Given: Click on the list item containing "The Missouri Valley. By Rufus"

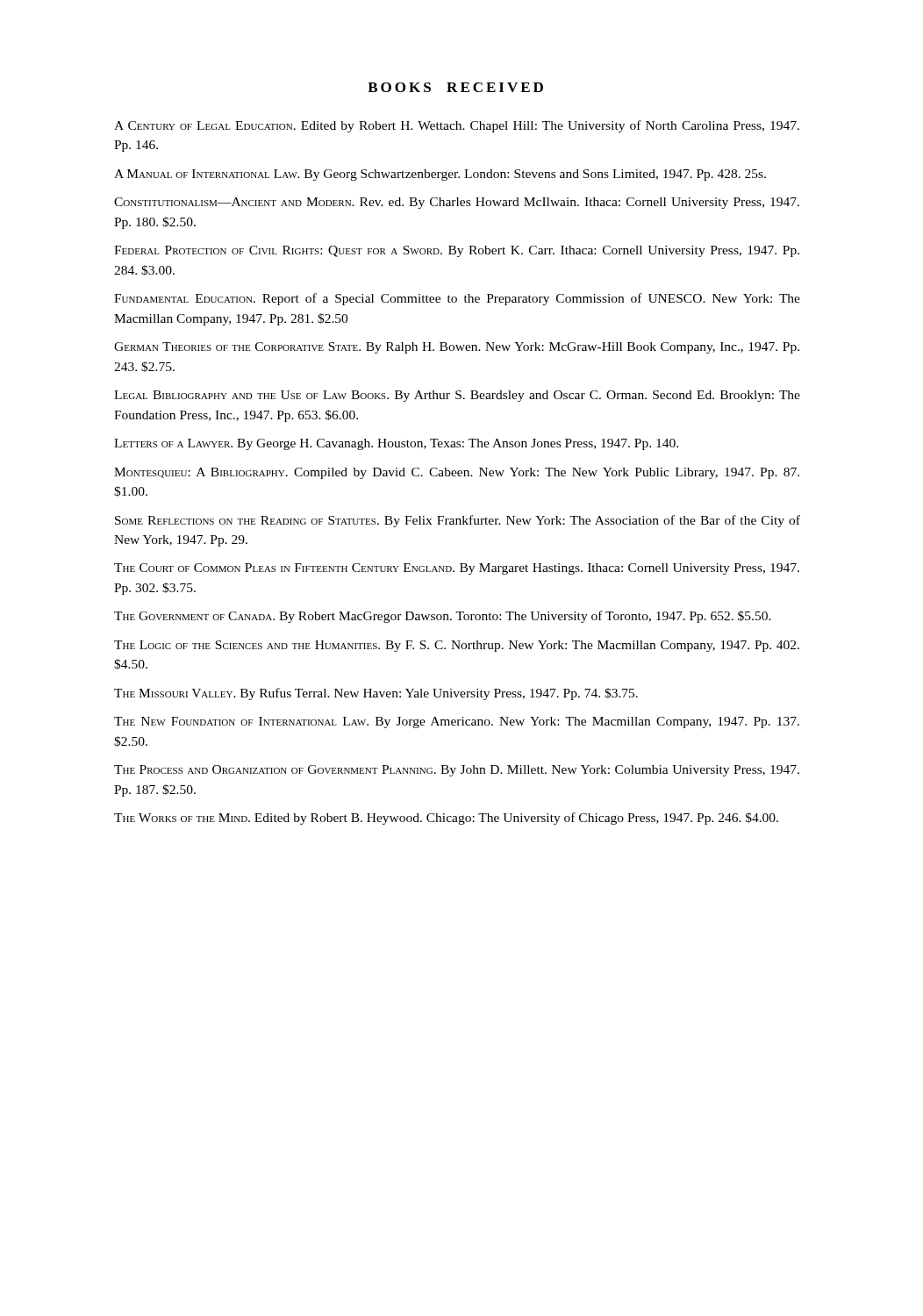Looking at the screenshot, I should 457,693.
